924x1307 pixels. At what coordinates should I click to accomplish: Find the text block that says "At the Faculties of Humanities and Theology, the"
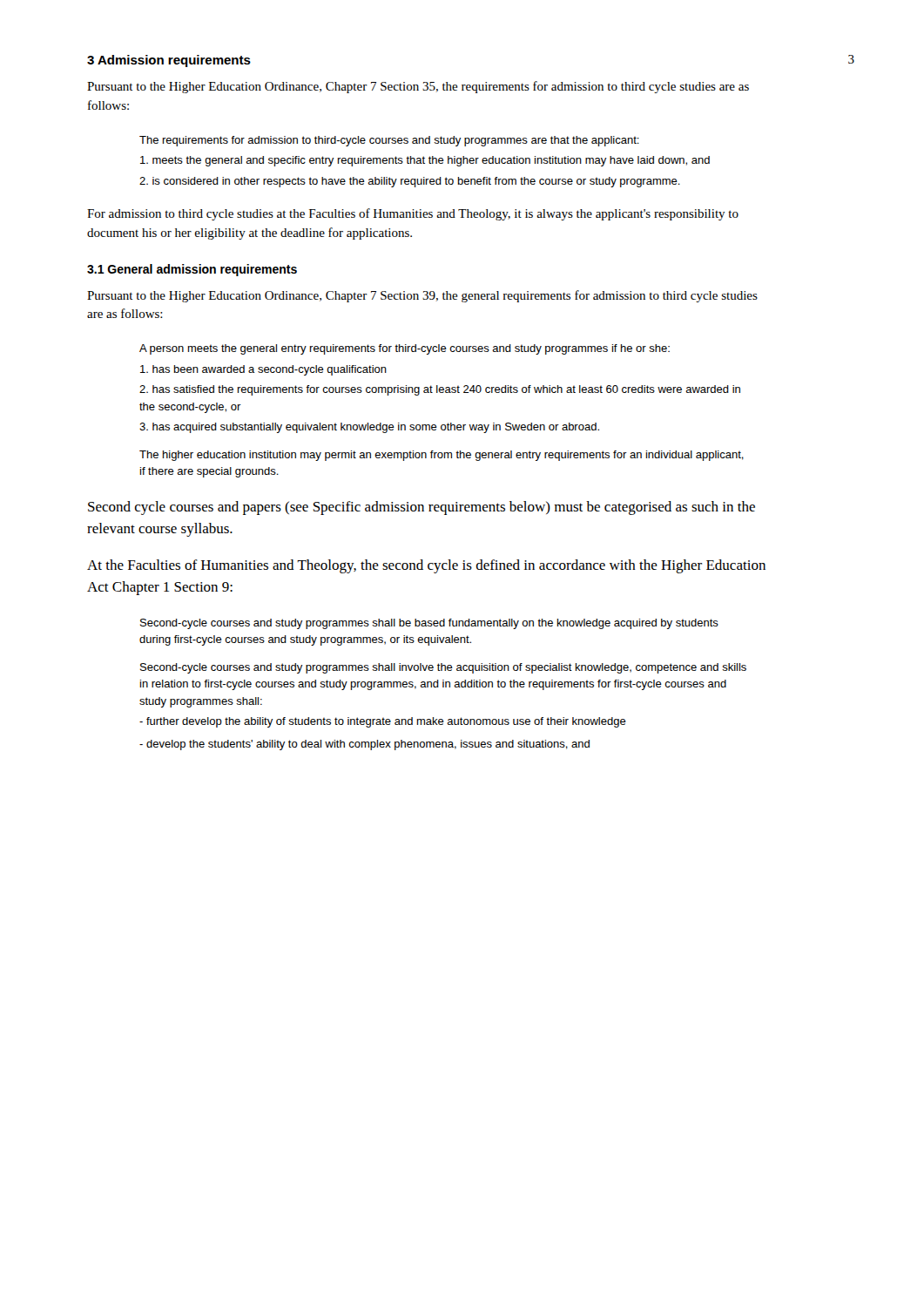coord(426,576)
